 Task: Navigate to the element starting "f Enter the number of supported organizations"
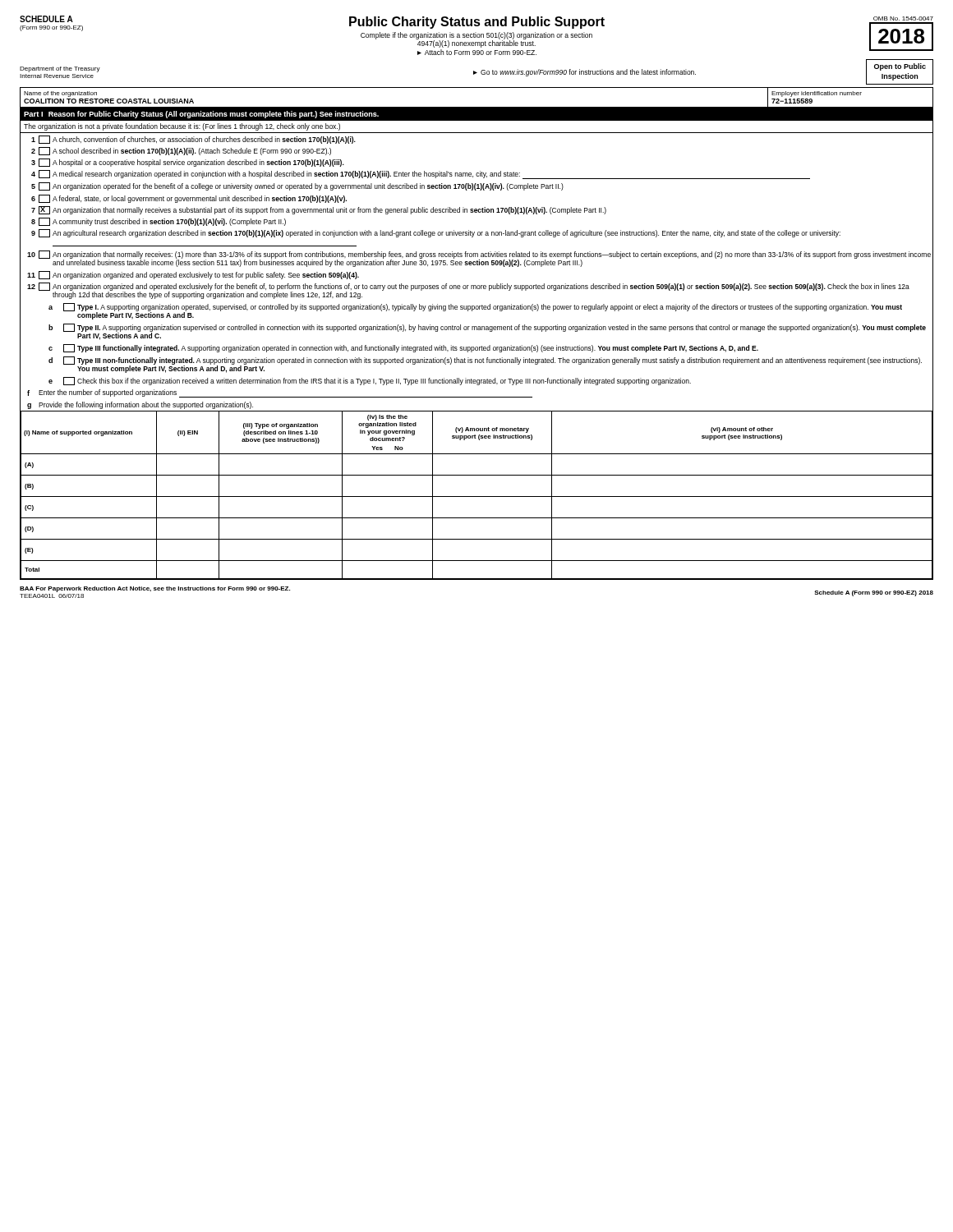point(480,393)
